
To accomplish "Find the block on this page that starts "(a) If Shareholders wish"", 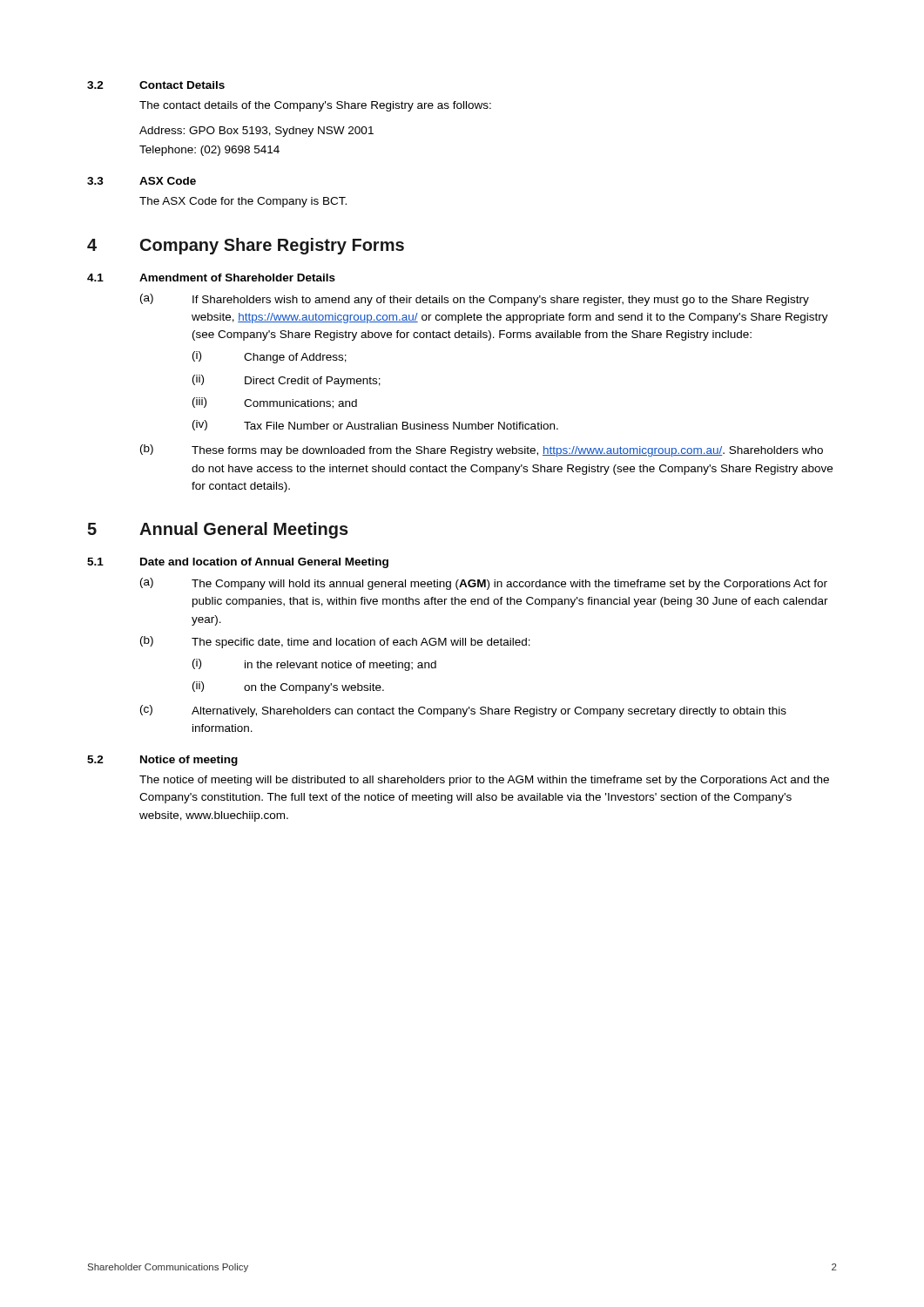I will tap(488, 317).
